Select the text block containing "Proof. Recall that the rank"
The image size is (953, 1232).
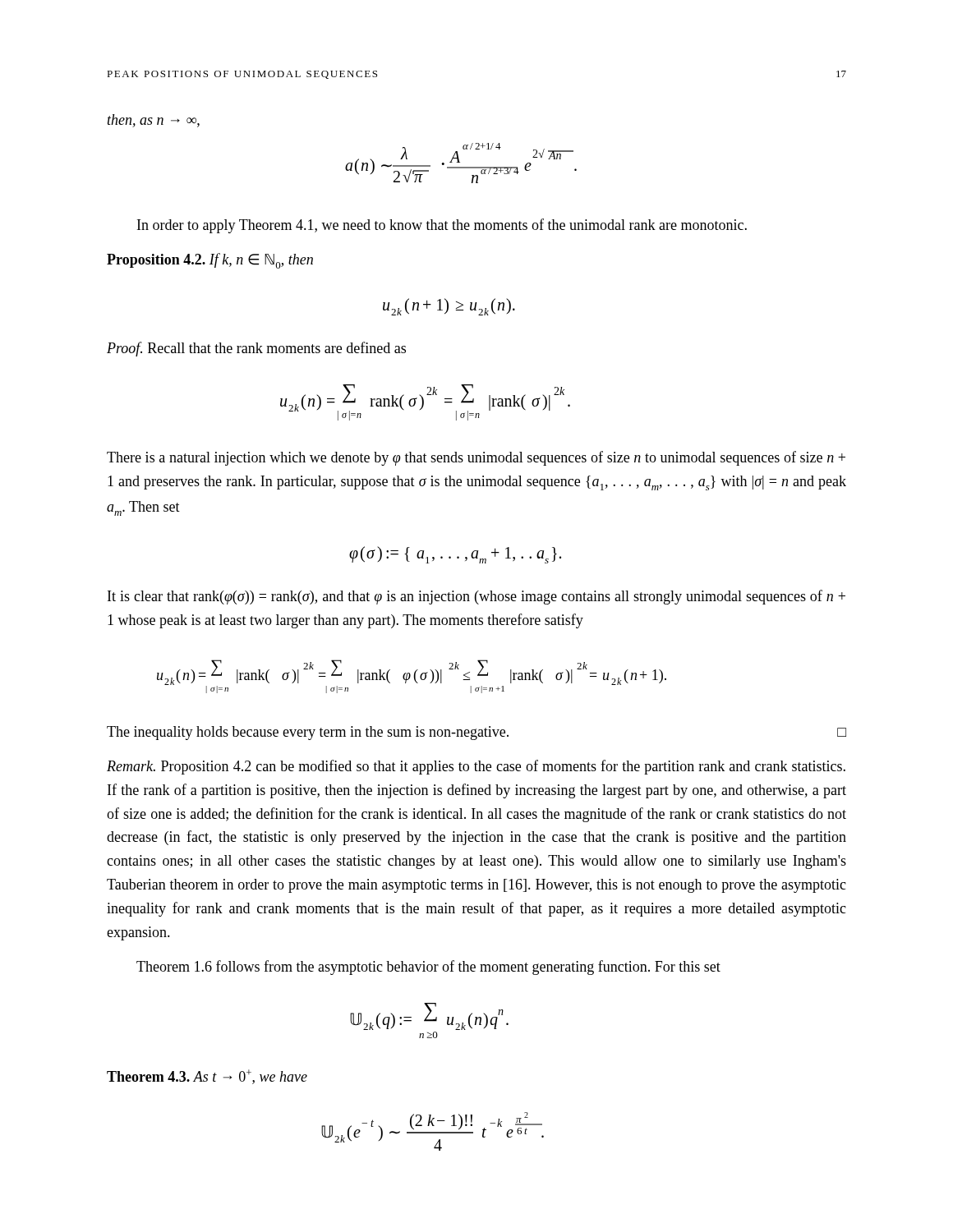pos(257,348)
